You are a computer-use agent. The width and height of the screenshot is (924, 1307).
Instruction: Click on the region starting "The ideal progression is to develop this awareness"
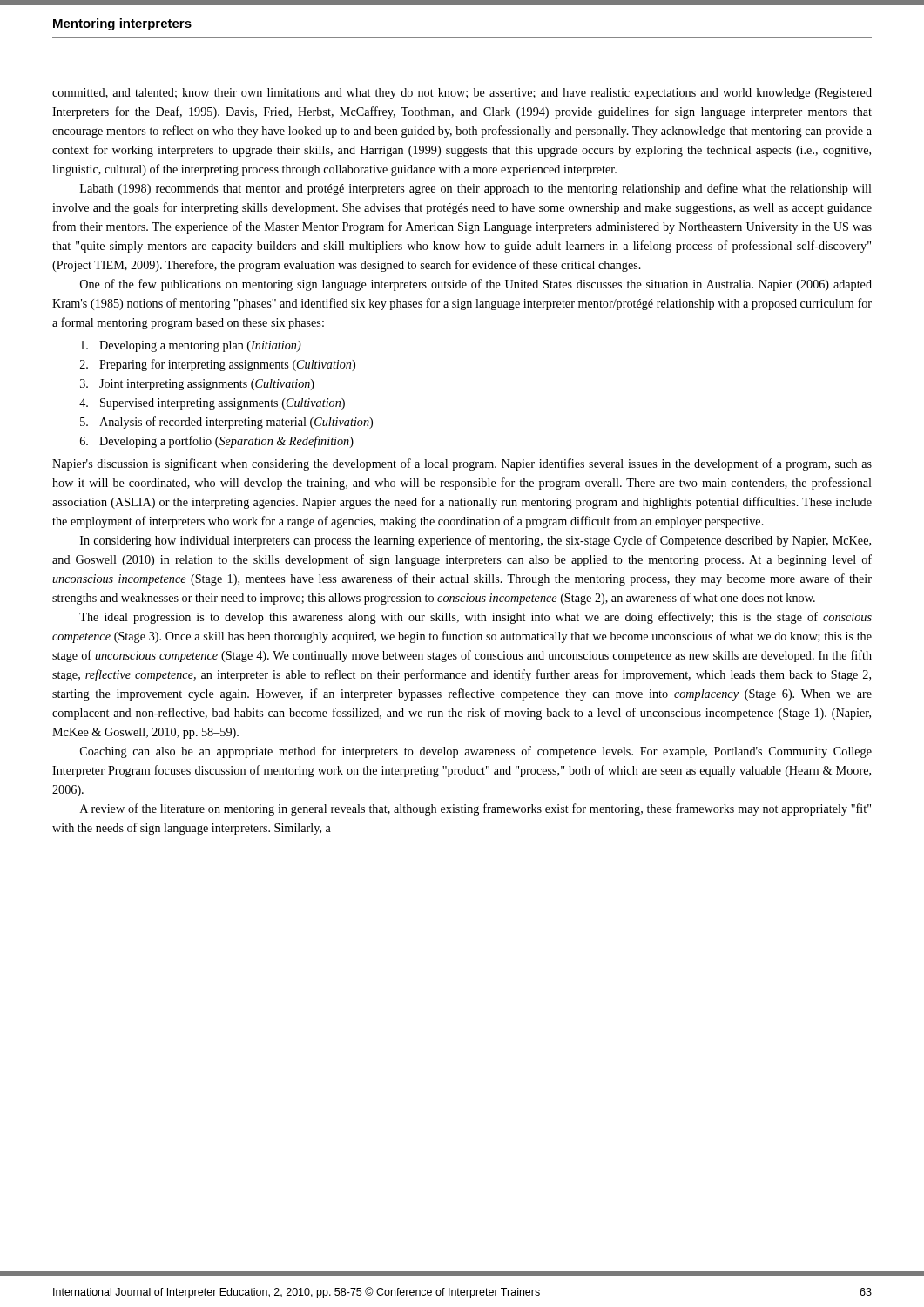tap(462, 674)
